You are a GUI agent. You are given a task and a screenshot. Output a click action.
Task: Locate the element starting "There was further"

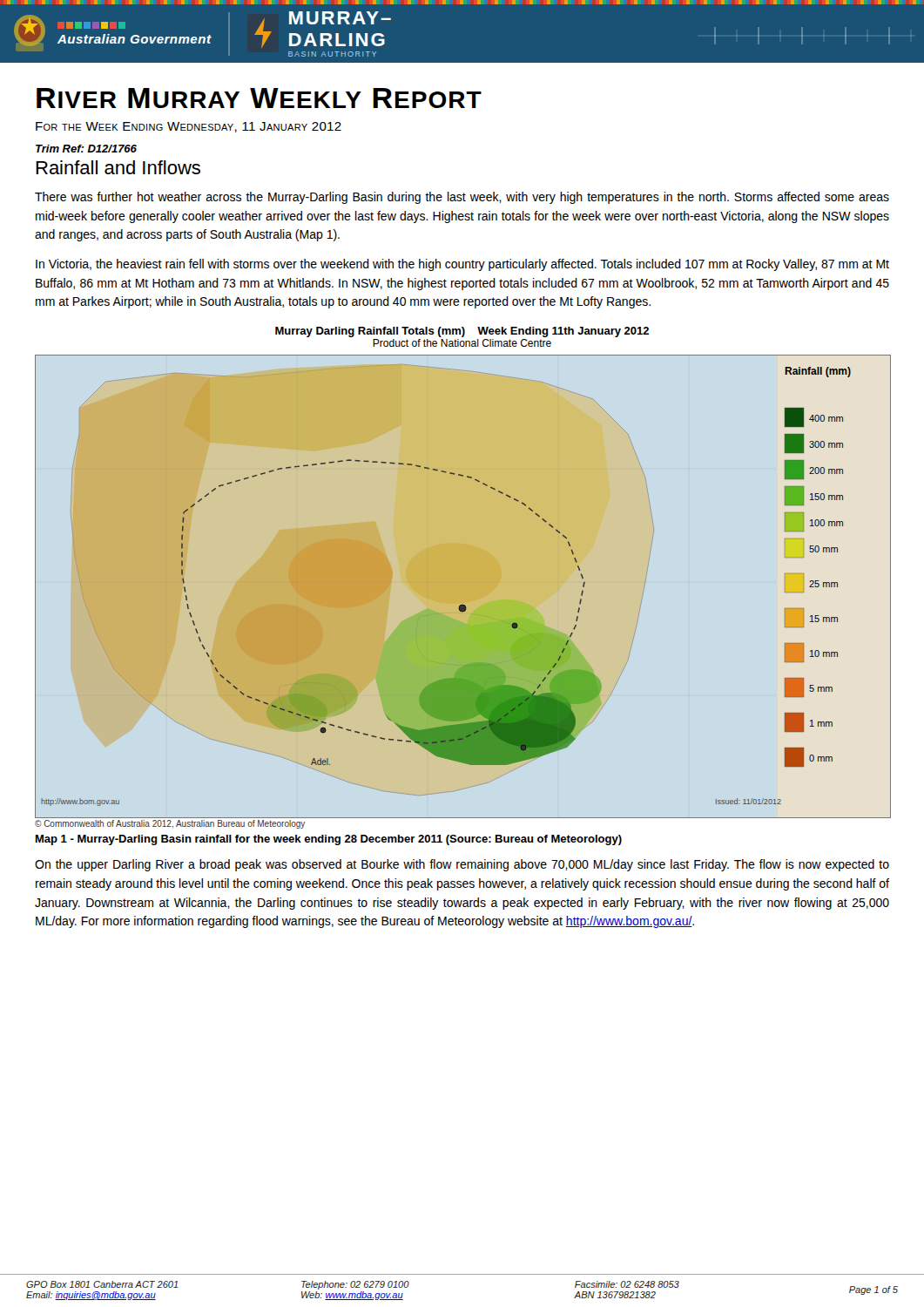click(462, 216)
